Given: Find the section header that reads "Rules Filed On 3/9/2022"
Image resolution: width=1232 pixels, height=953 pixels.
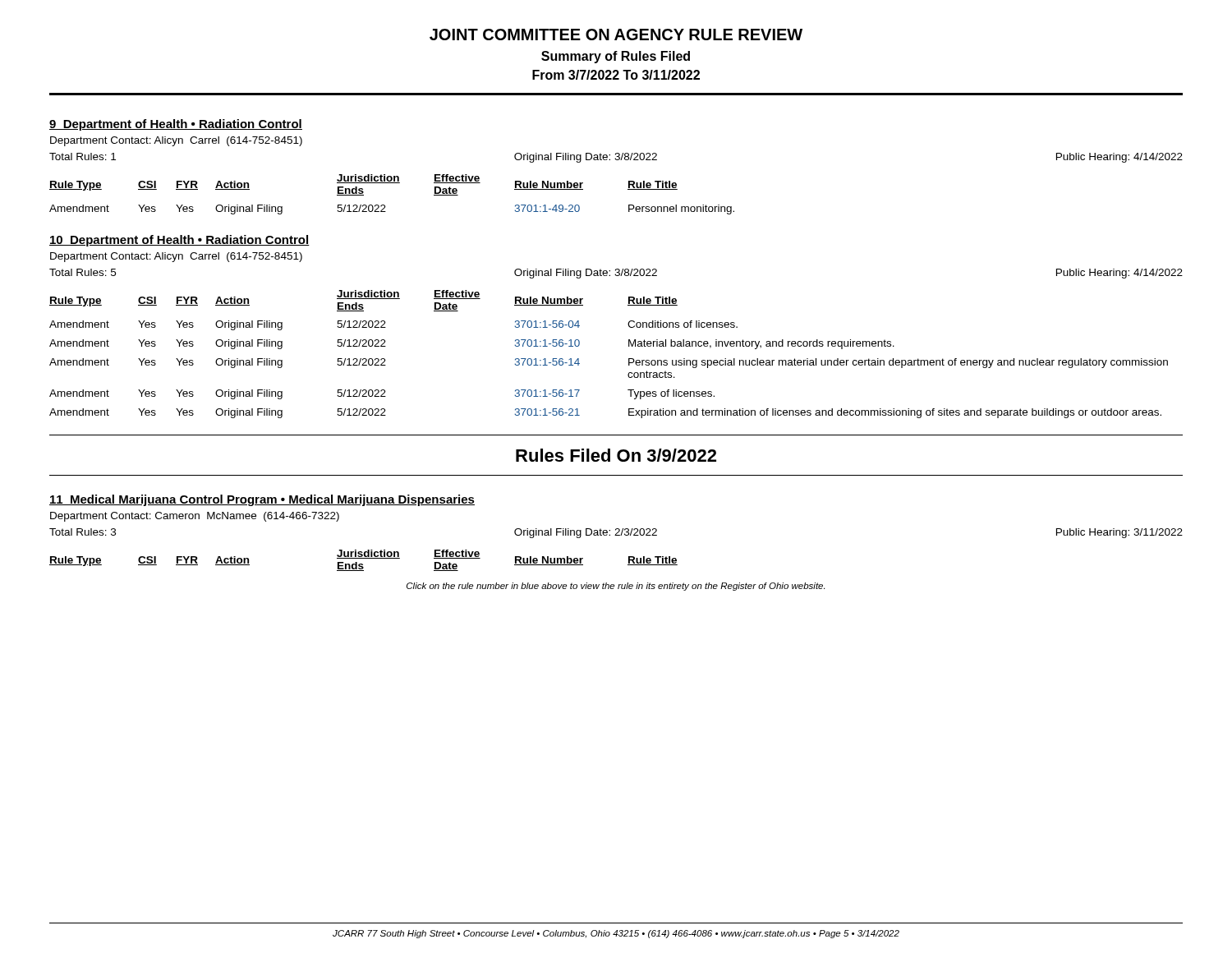Looking at the screenshot, I should [x=616, y=456].
